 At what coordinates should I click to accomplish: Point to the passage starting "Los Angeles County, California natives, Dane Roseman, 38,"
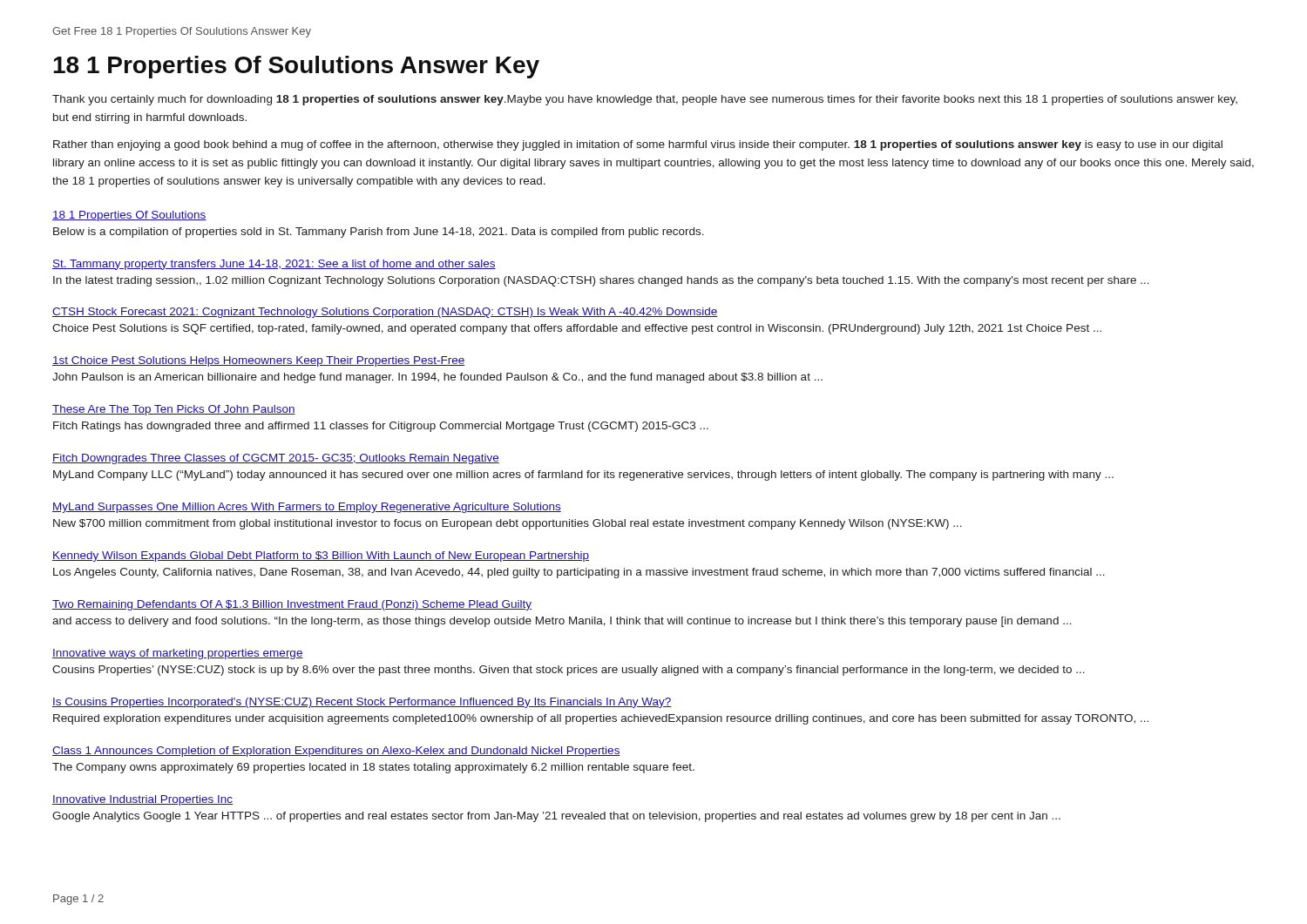(579, 572)
